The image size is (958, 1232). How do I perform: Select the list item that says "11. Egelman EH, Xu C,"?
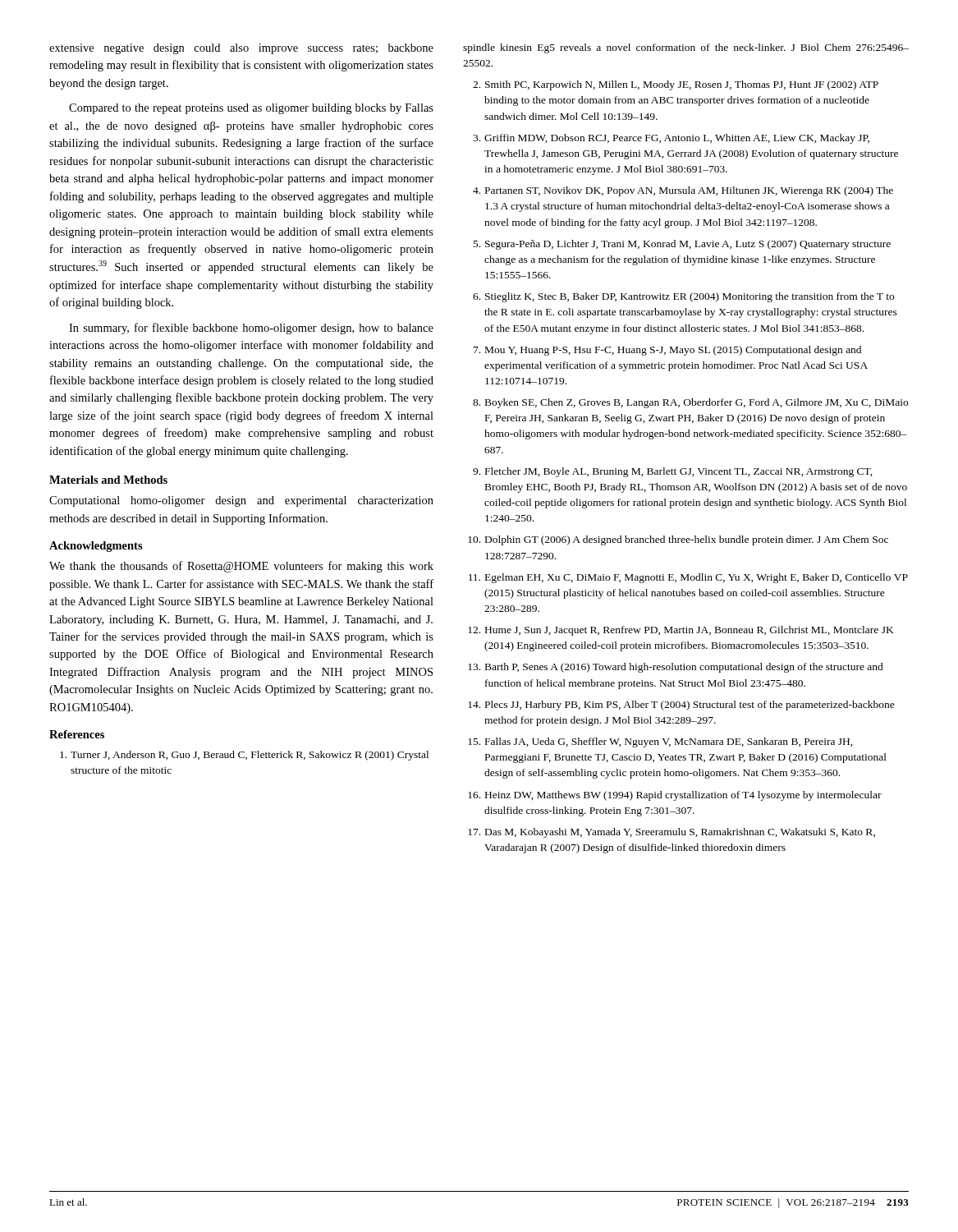[686, 593]
